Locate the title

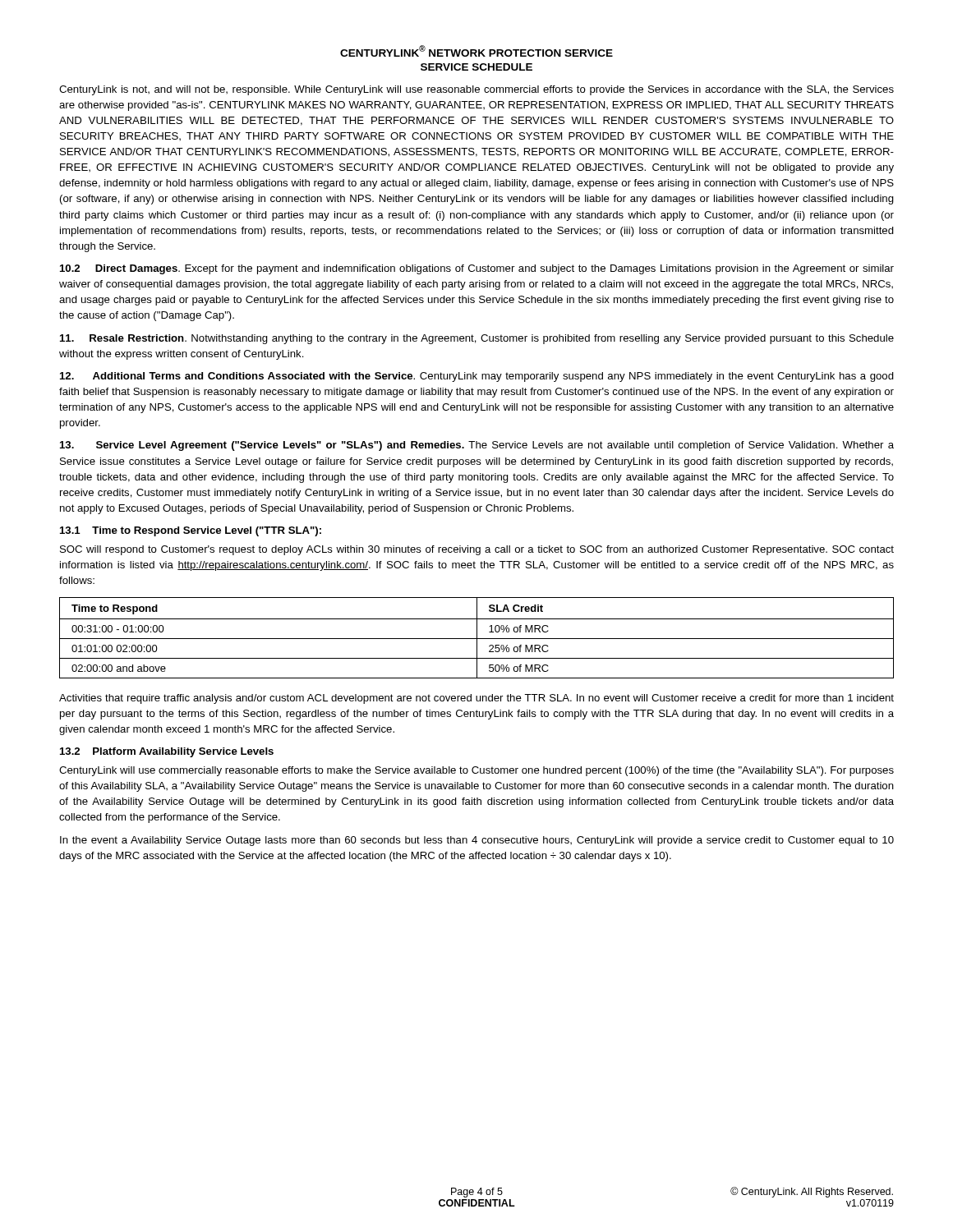[476, 52]
